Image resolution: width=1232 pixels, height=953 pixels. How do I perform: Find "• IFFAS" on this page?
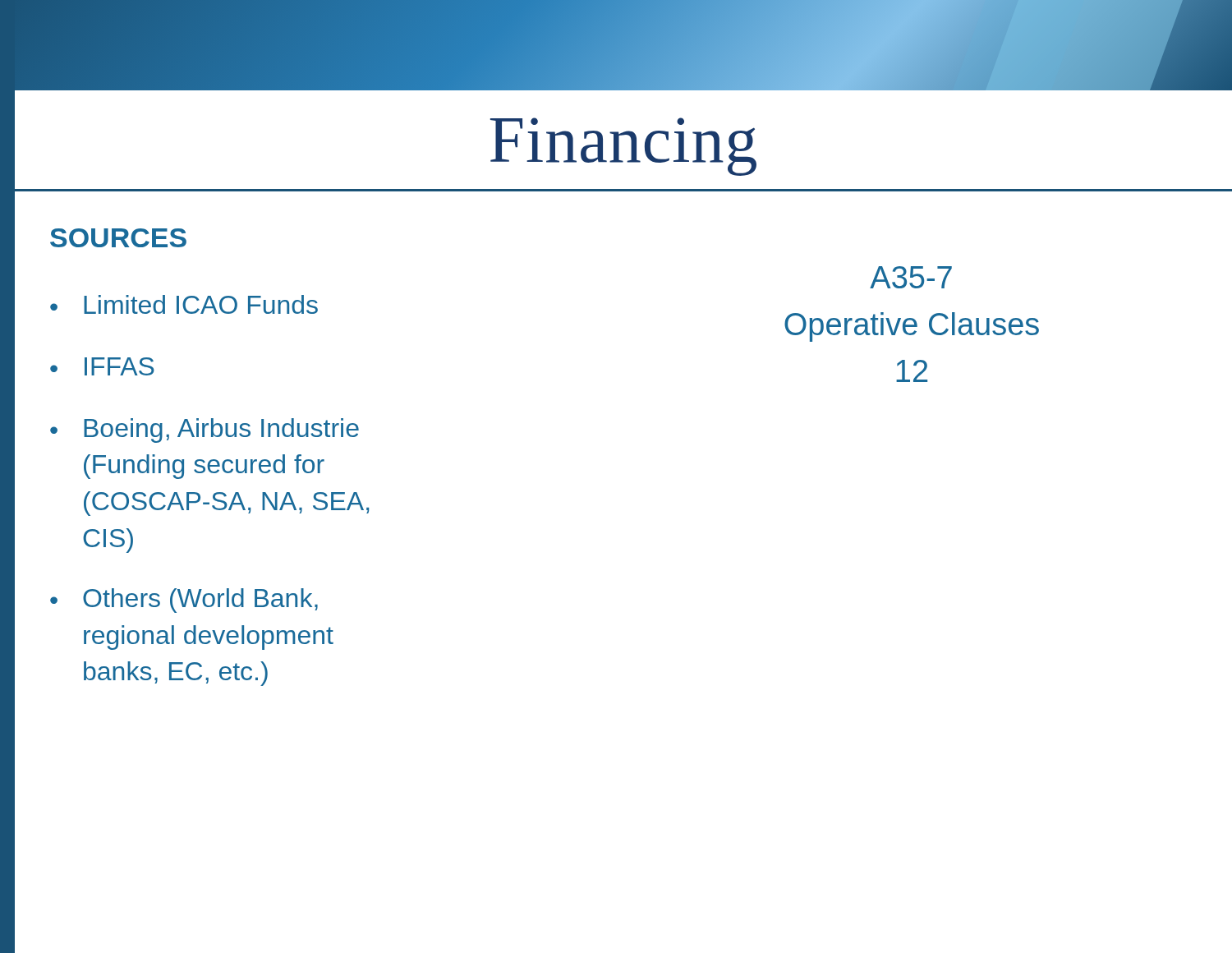pos(102,366)
